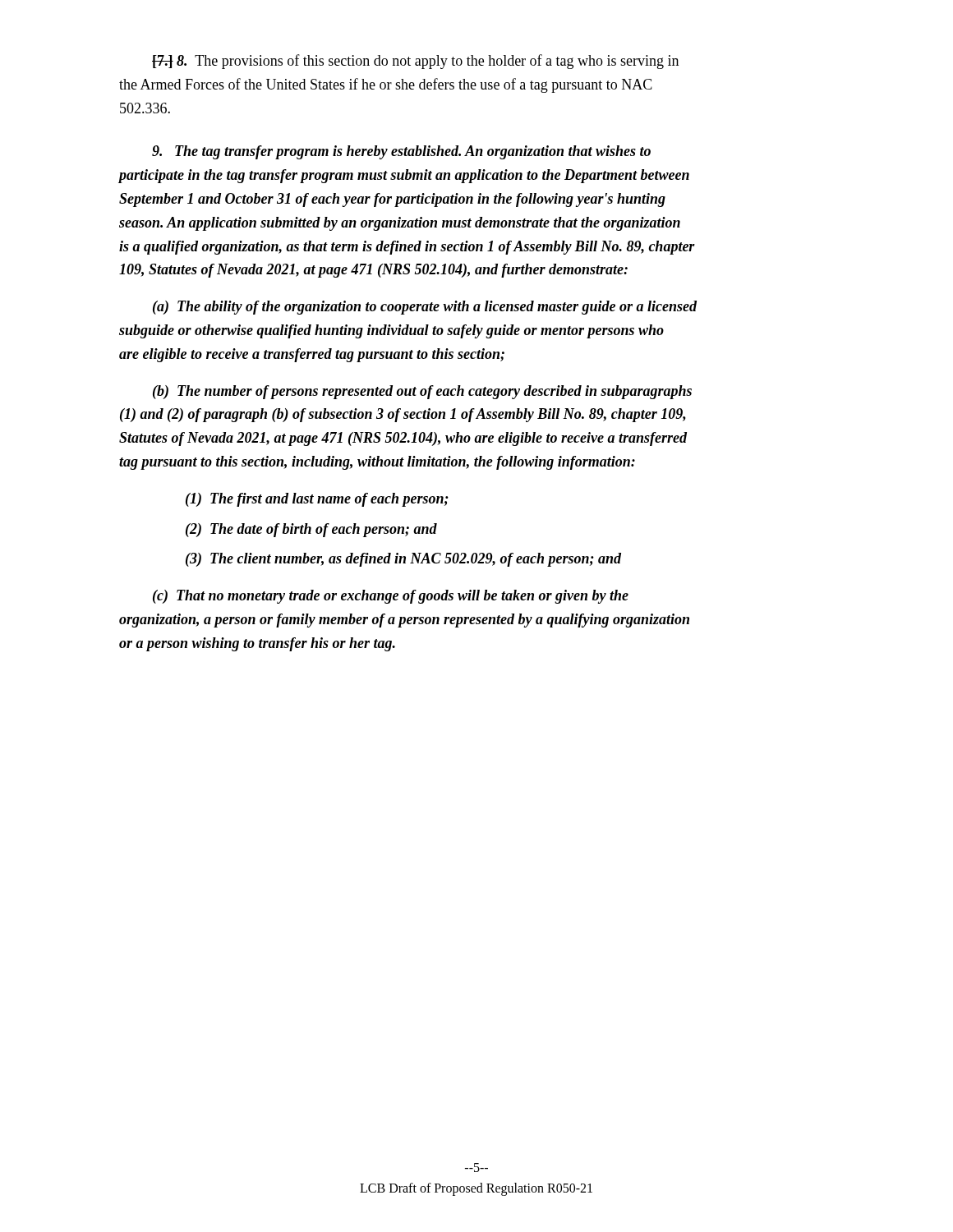Click the passage that begins "(3) The client number,"
953x1232 pixels.
pyautogui.click(x=516, y=559)
